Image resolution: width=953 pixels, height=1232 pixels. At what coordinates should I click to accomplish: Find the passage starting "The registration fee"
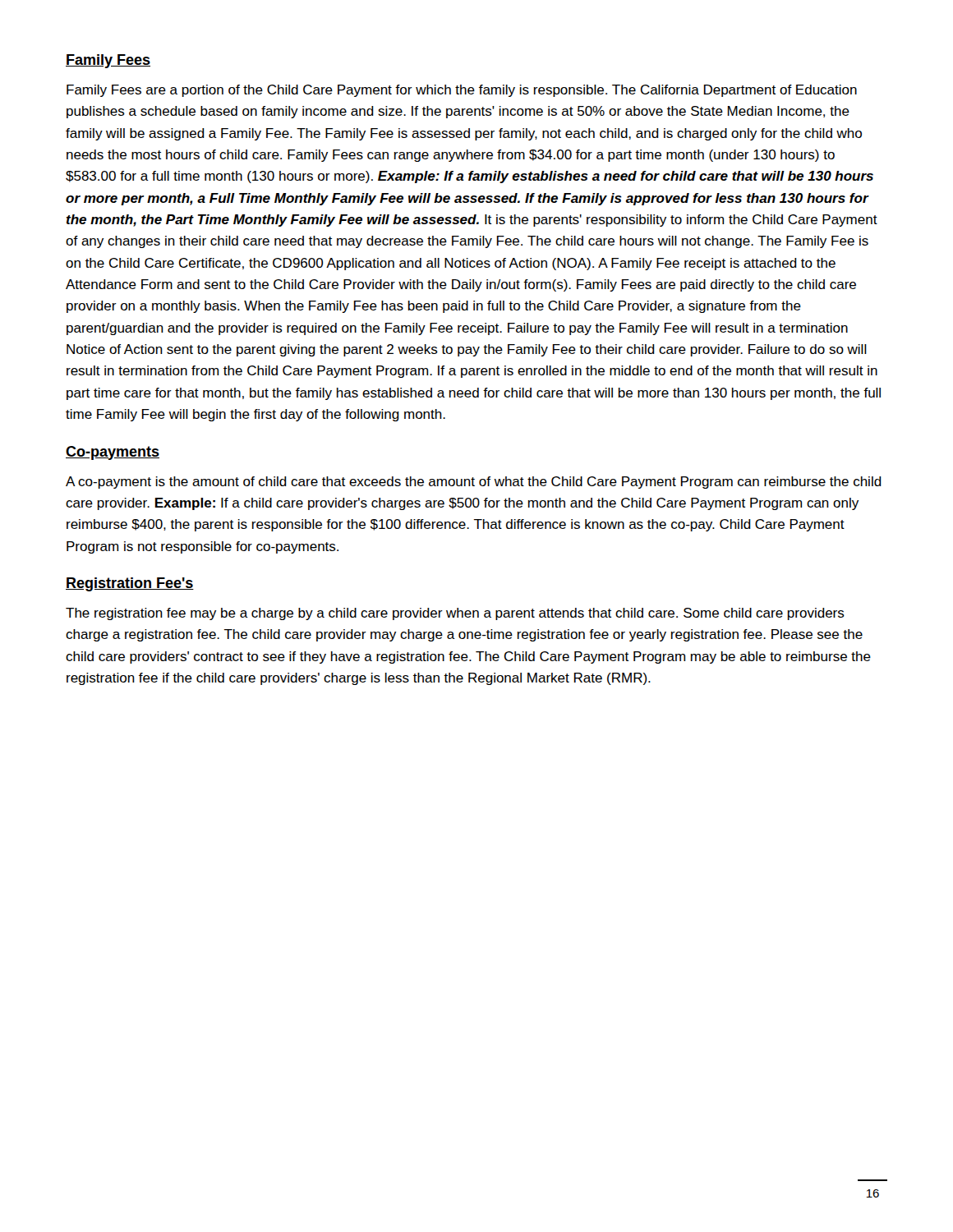click(x=468, y=645)
